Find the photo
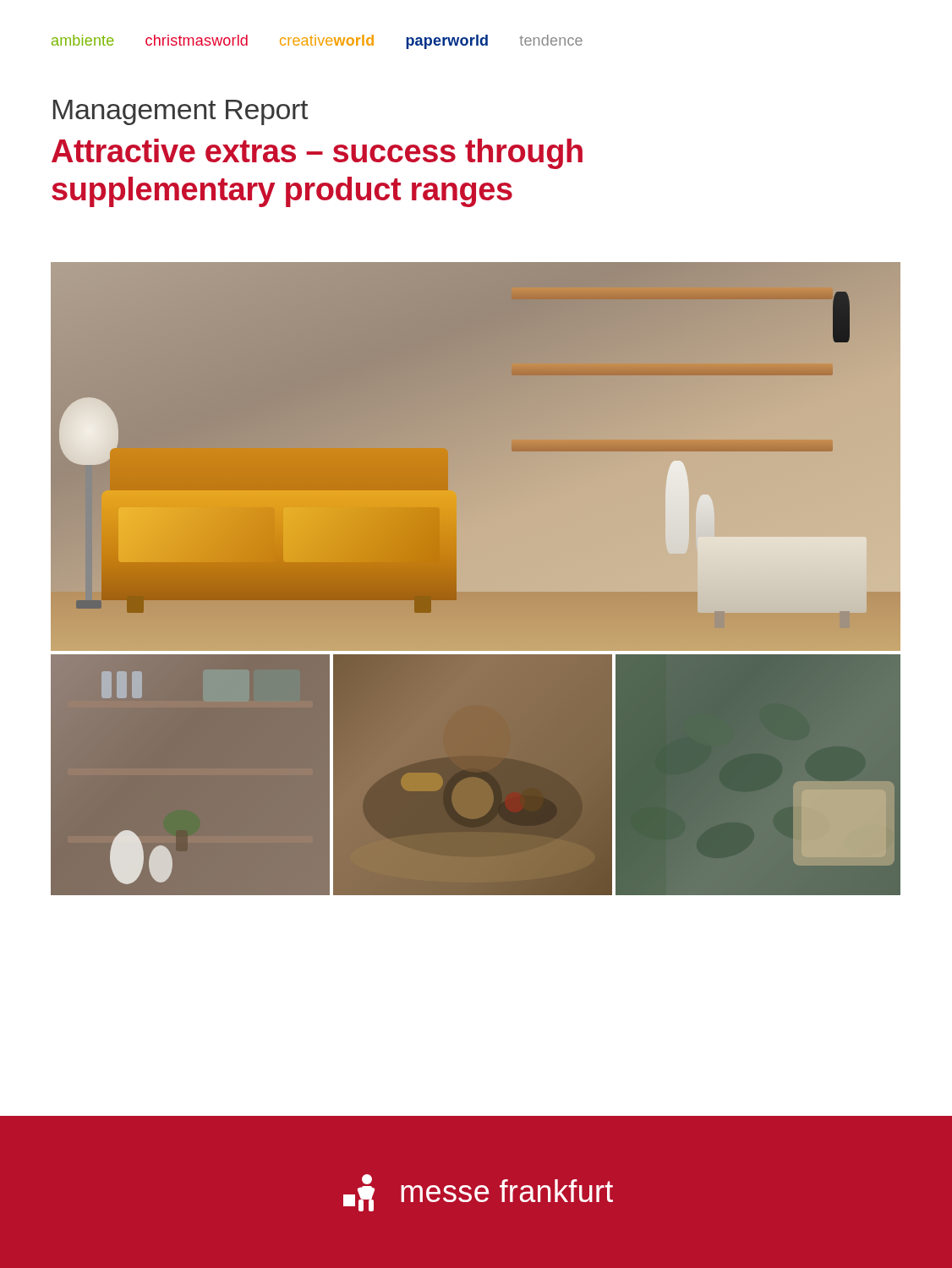 [x=476, y=775]
